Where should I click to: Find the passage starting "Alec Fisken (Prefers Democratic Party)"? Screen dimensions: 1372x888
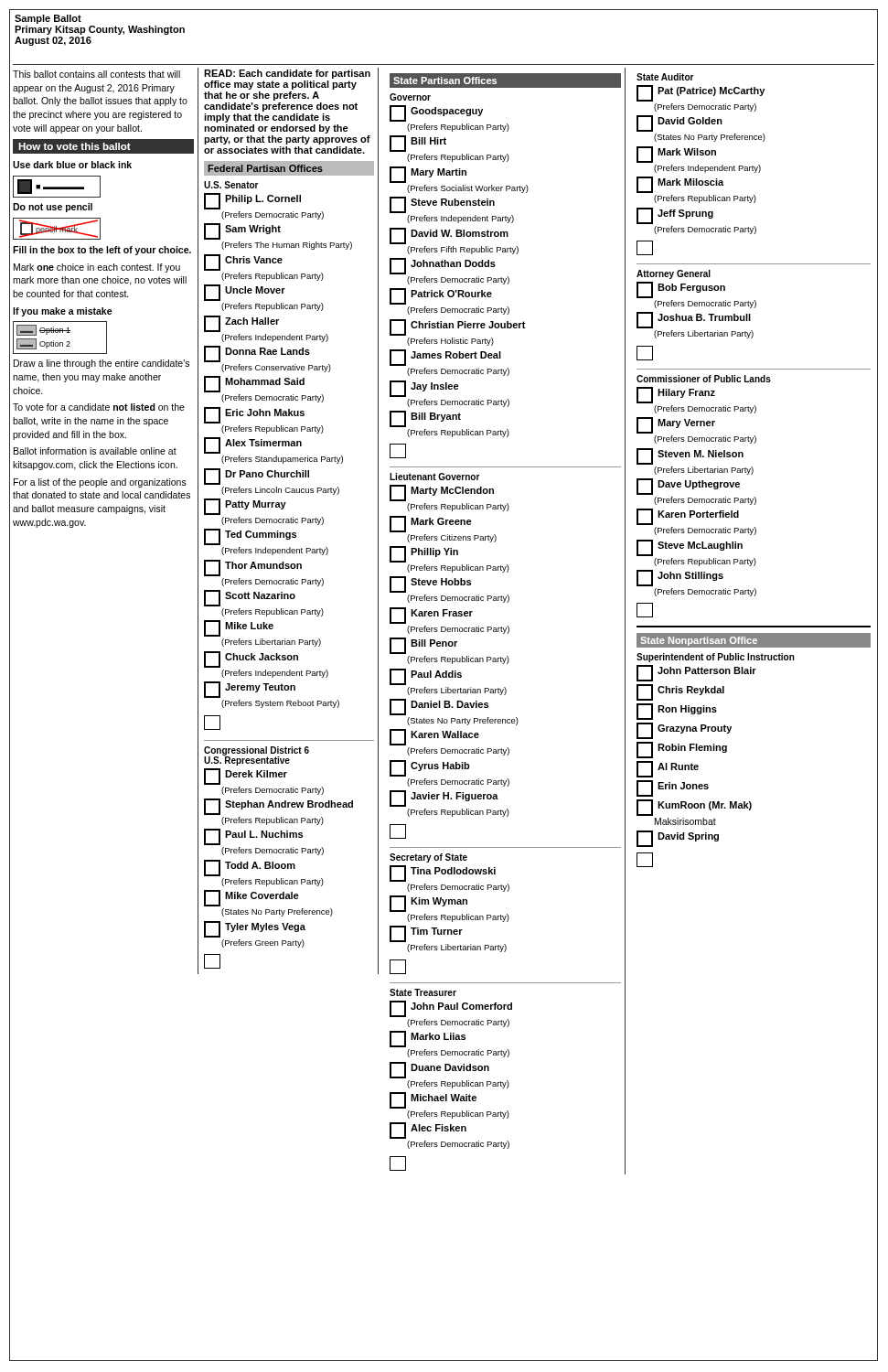coord(505,1136)
